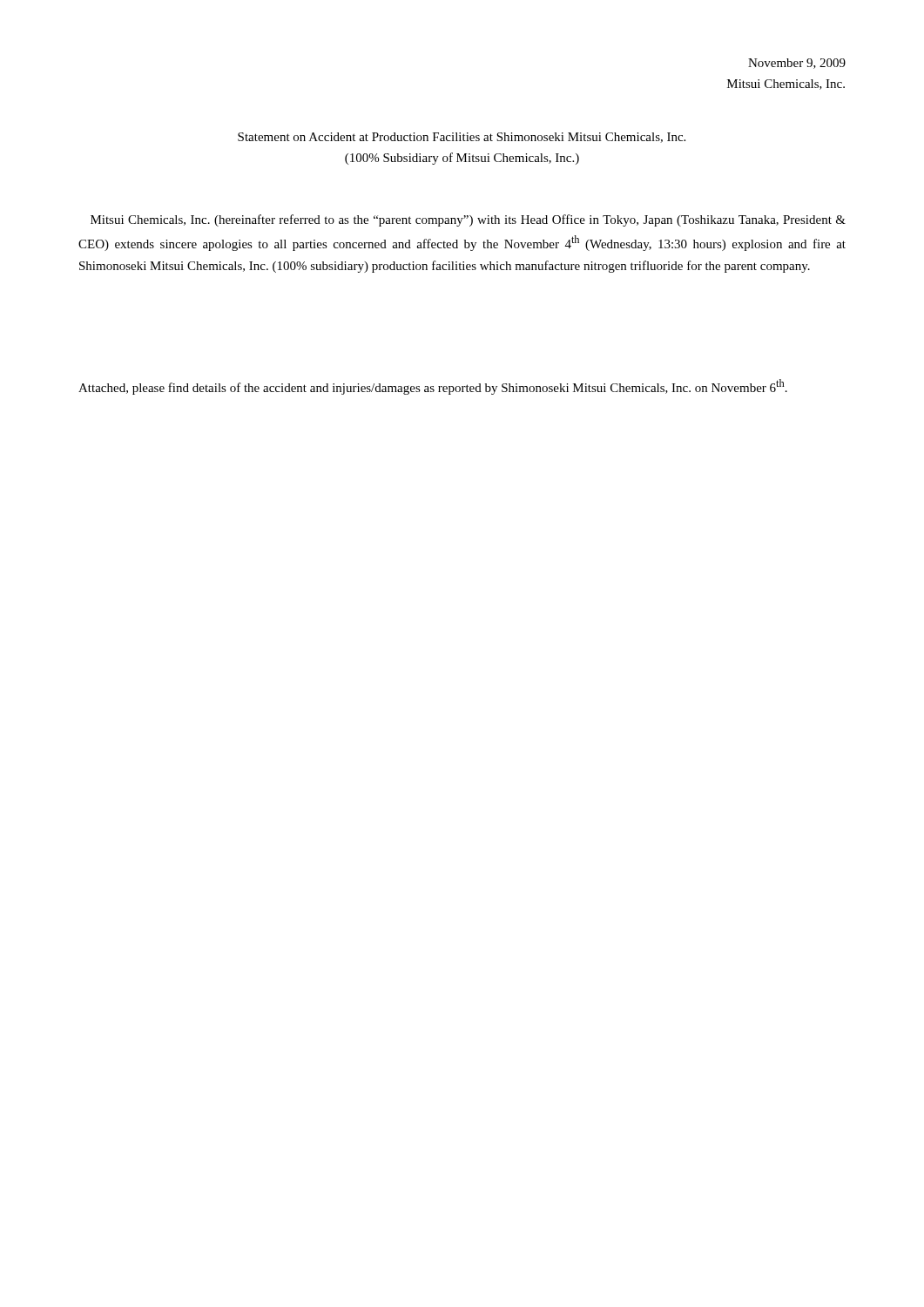Locate the title that opens with "Statement on Accident at Production Facilities at"
Viewport: 924px width, 1307px height.
tap(462, 147)
